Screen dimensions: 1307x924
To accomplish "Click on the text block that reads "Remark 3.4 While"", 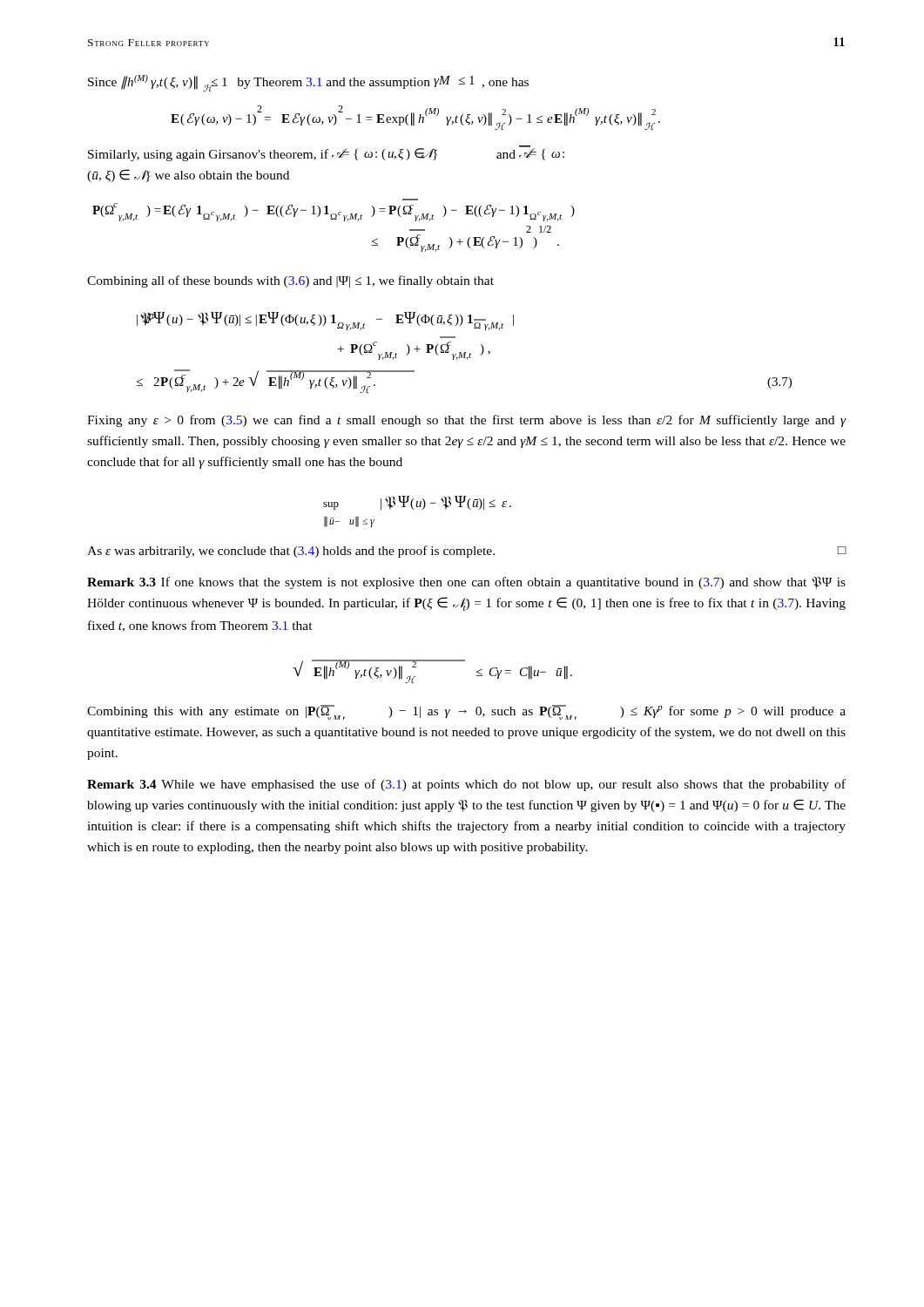I will click(466, 816).
